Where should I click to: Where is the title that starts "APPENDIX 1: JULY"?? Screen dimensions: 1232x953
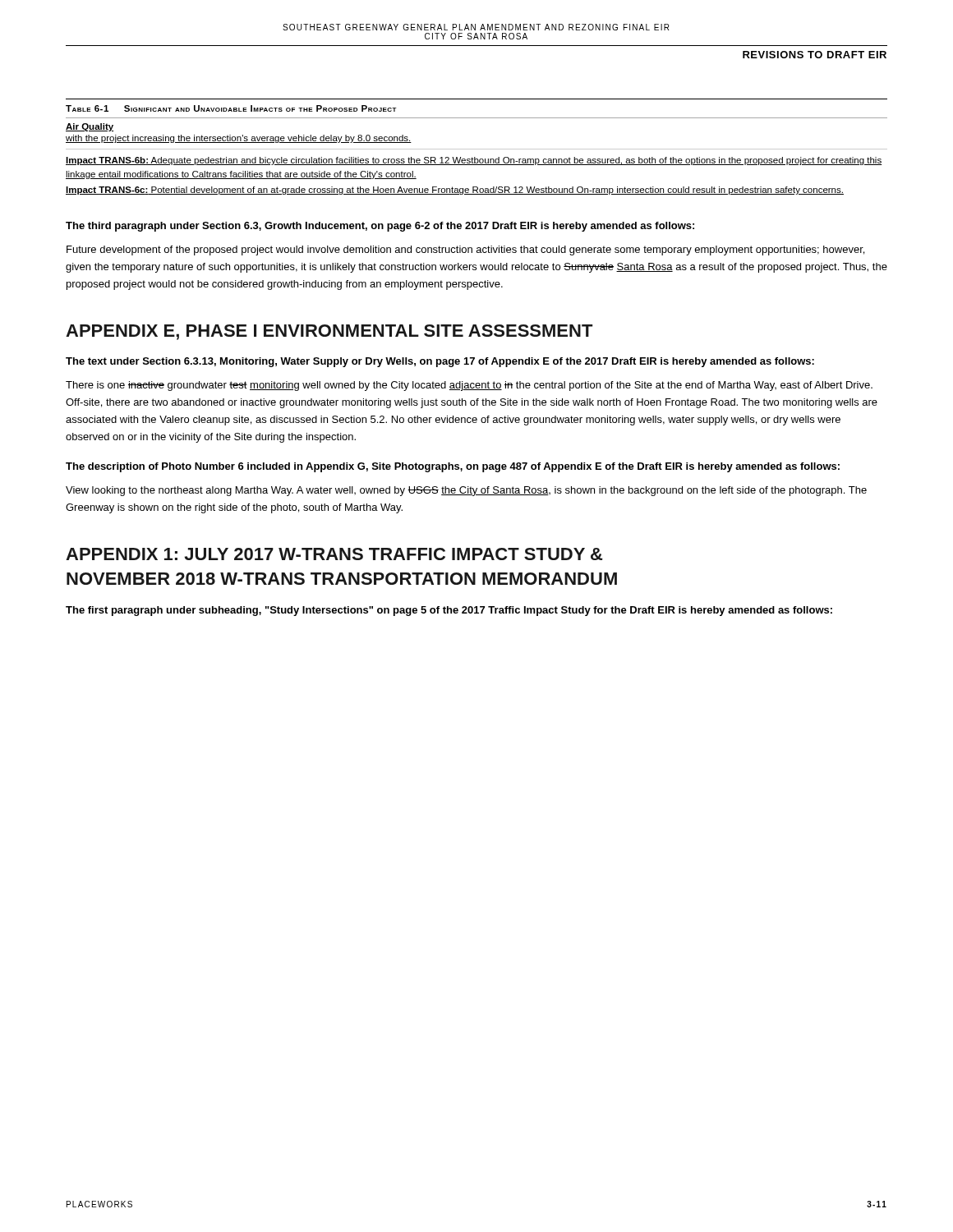(x=342, y=566)
